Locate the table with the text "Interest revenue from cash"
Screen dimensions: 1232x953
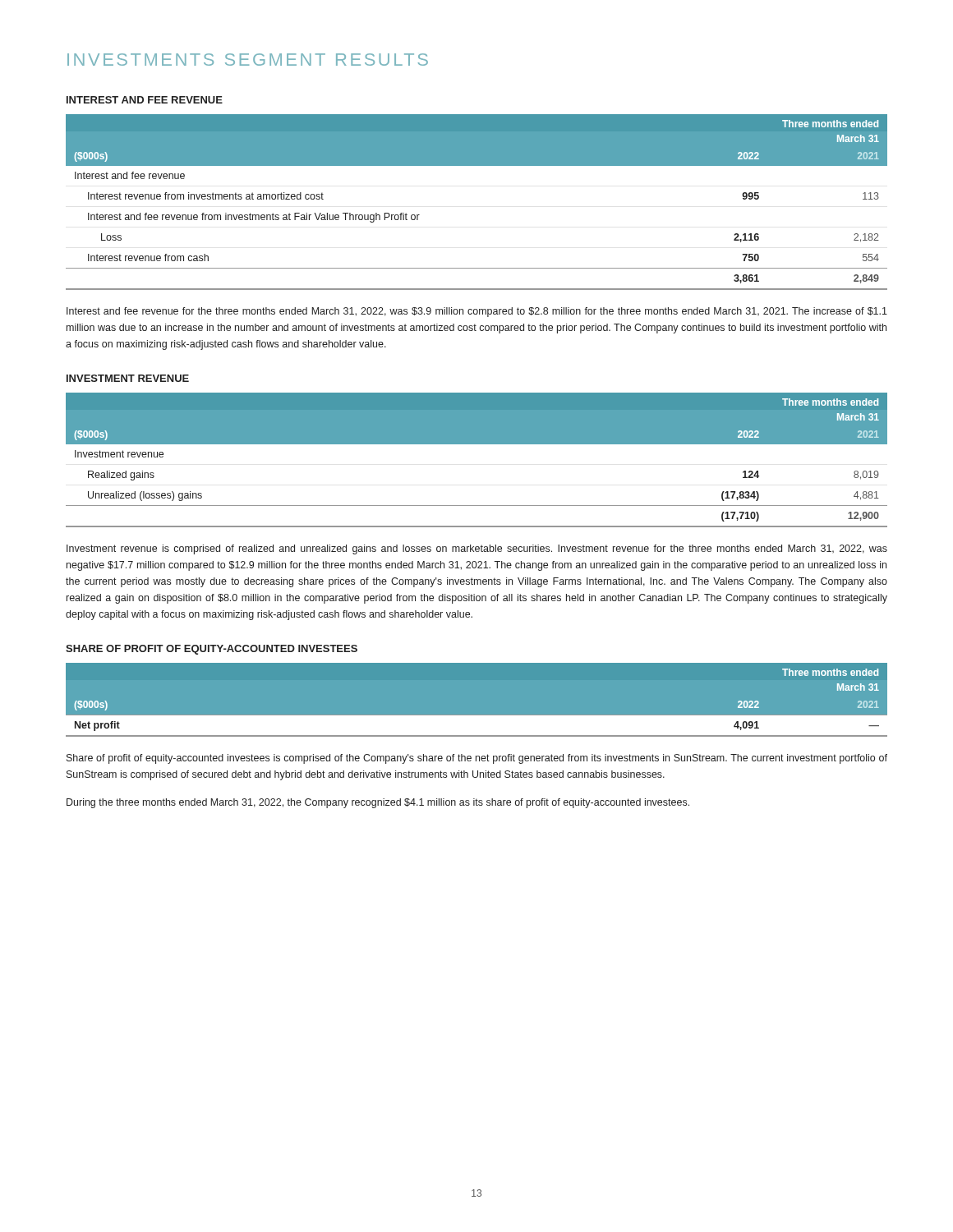click(476, 202)
